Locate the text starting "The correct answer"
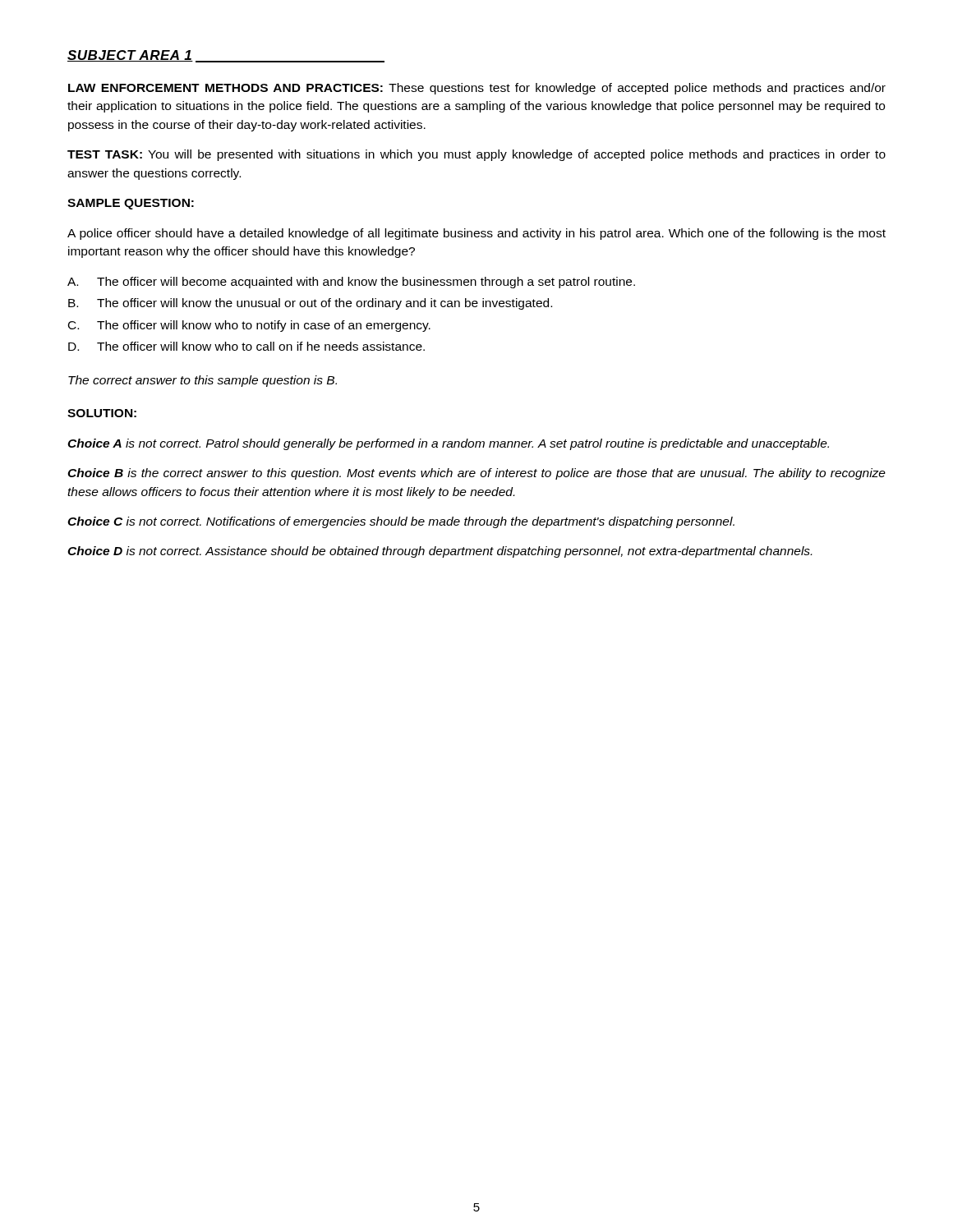Viewport: 953px width, 1232px height. point(203,381)
